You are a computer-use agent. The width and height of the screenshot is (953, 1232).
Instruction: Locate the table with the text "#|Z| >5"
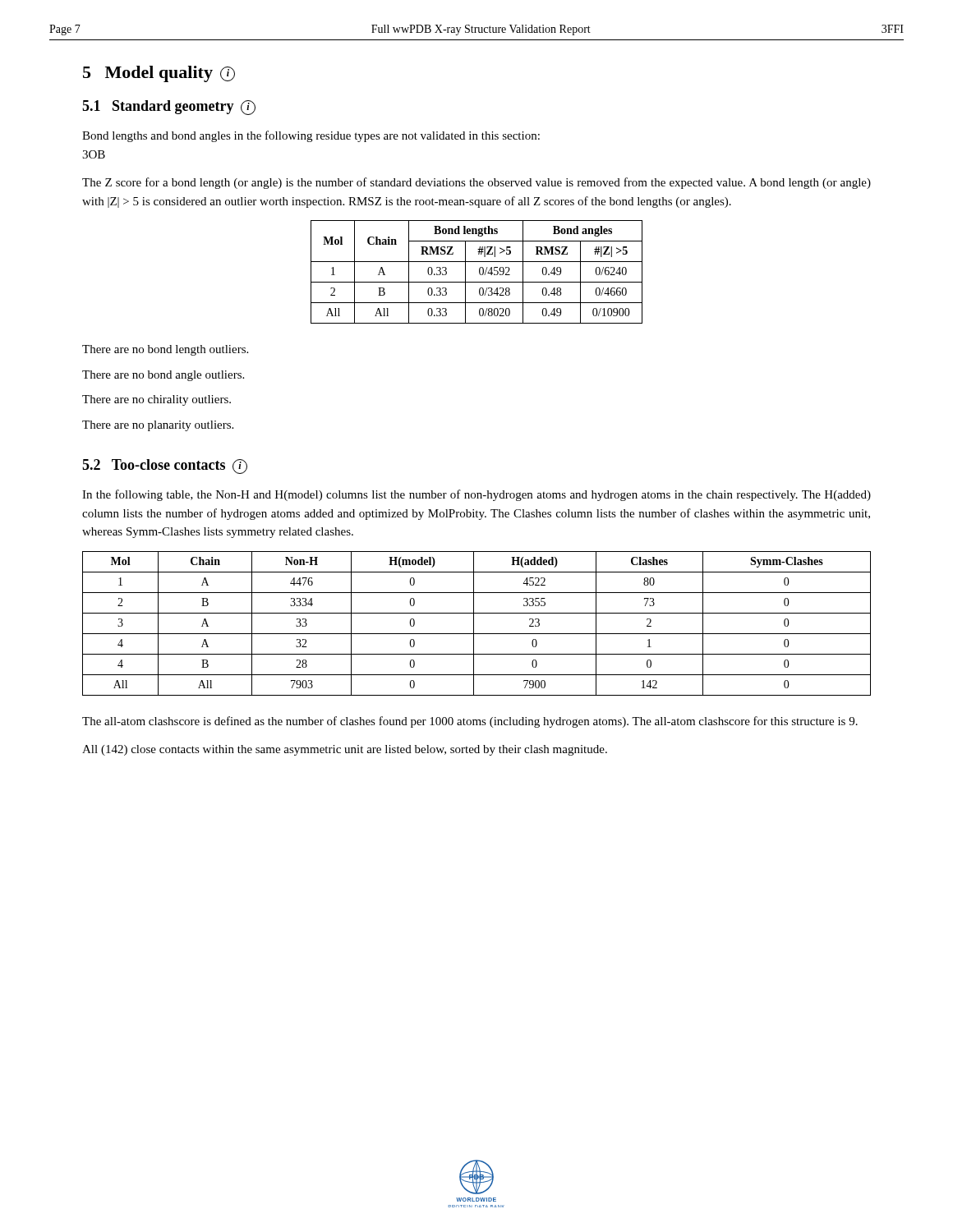[476, 272]
